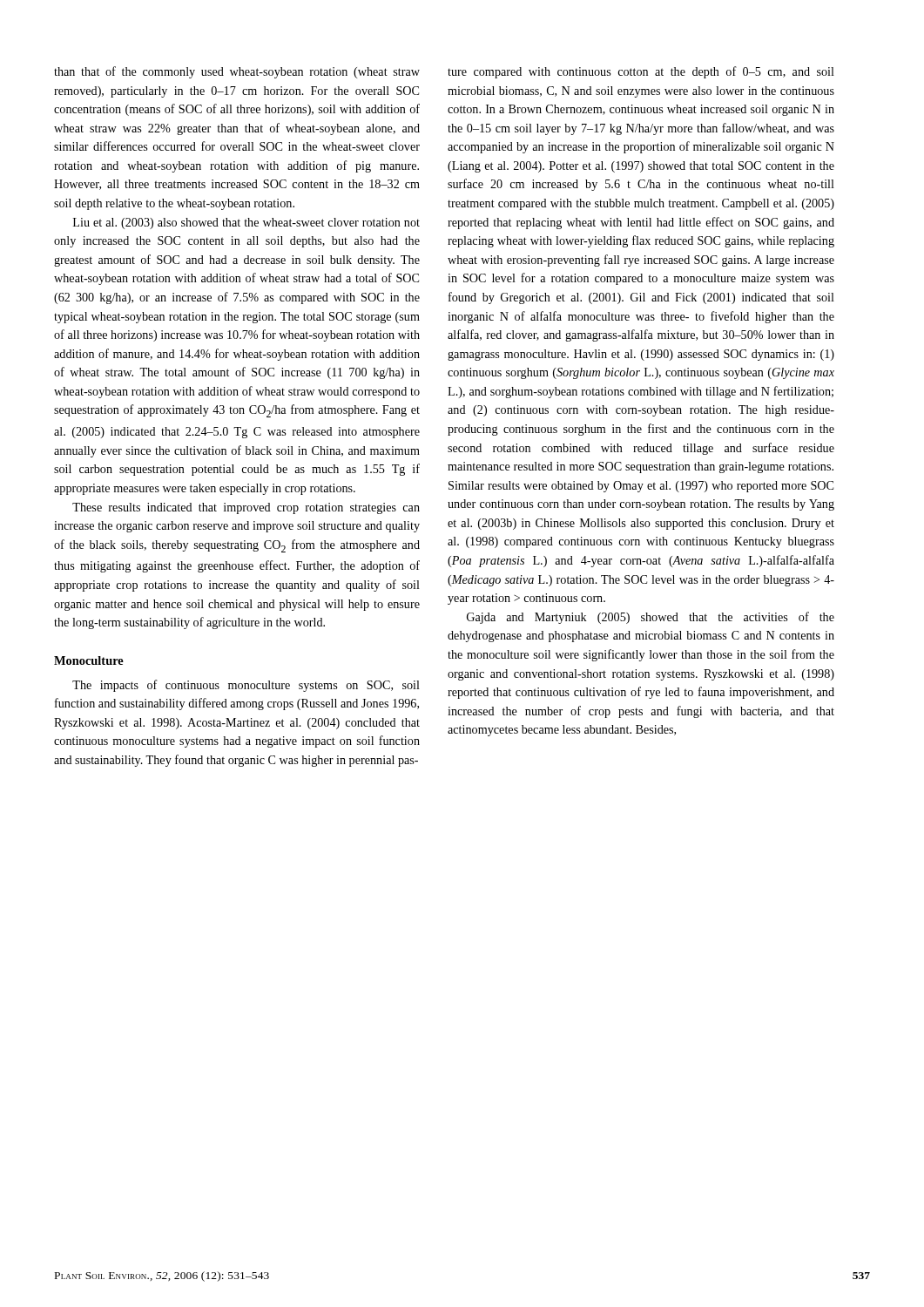Locate the text block starting "These results indicated that improved crop rotation"

[237, 565]
